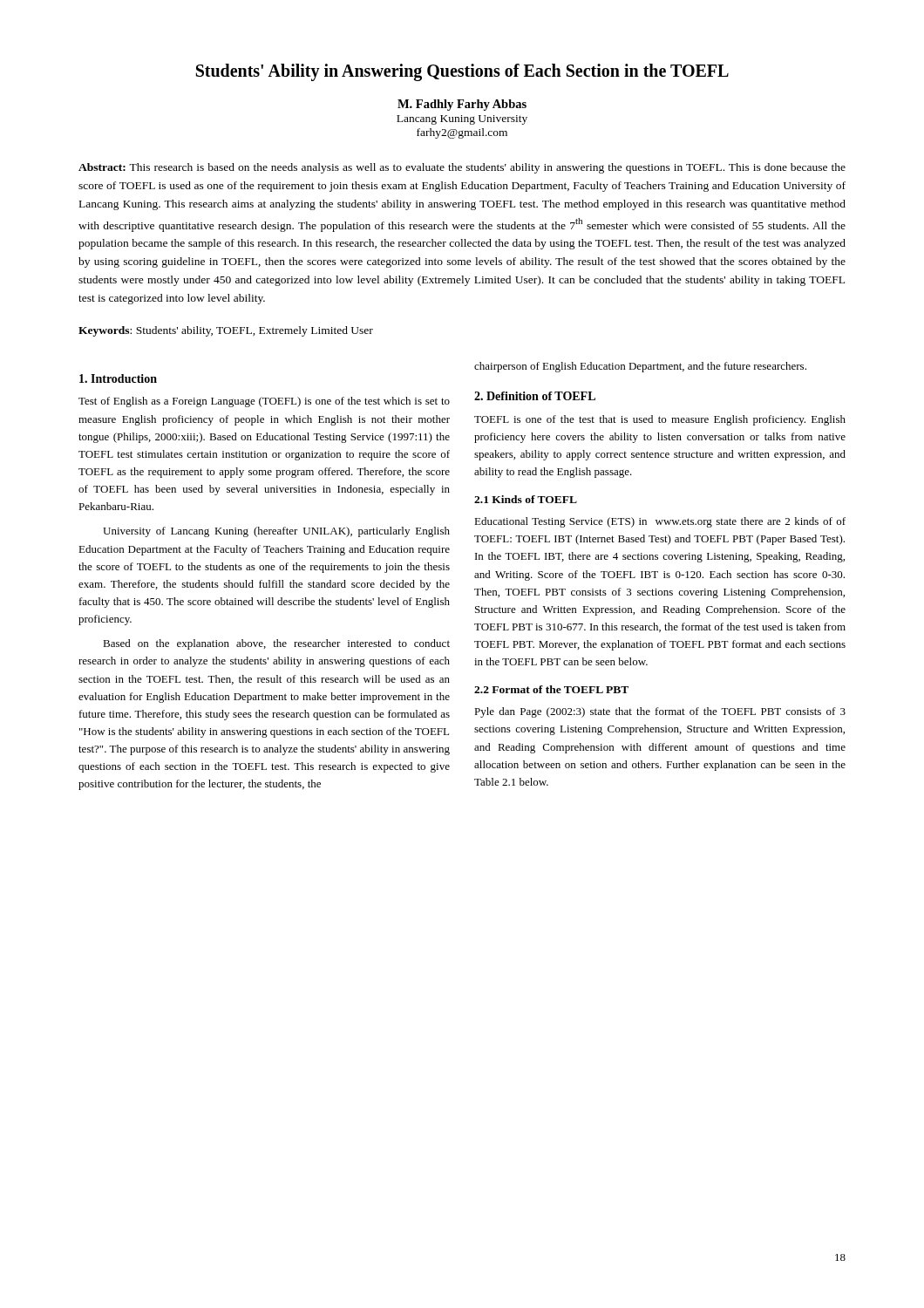Click the passage that begins "Educational Testing Service (ETS) in www.ets.org"
Viewport: 924px width, 1308px height.
660,591
